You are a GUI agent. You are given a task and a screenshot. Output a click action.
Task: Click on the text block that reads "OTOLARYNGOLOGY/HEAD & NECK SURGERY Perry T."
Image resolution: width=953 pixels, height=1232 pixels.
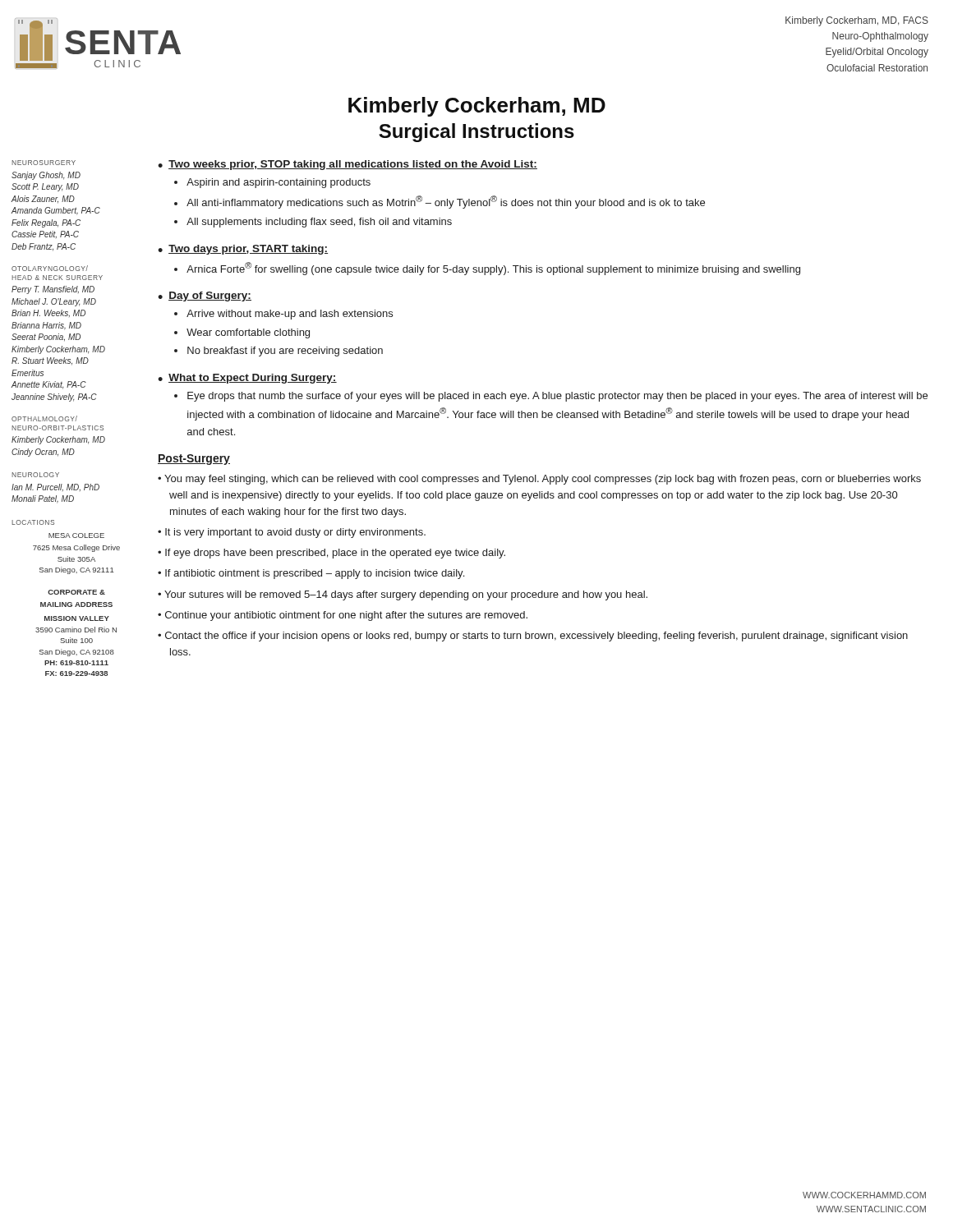click(x=76, y=334)
